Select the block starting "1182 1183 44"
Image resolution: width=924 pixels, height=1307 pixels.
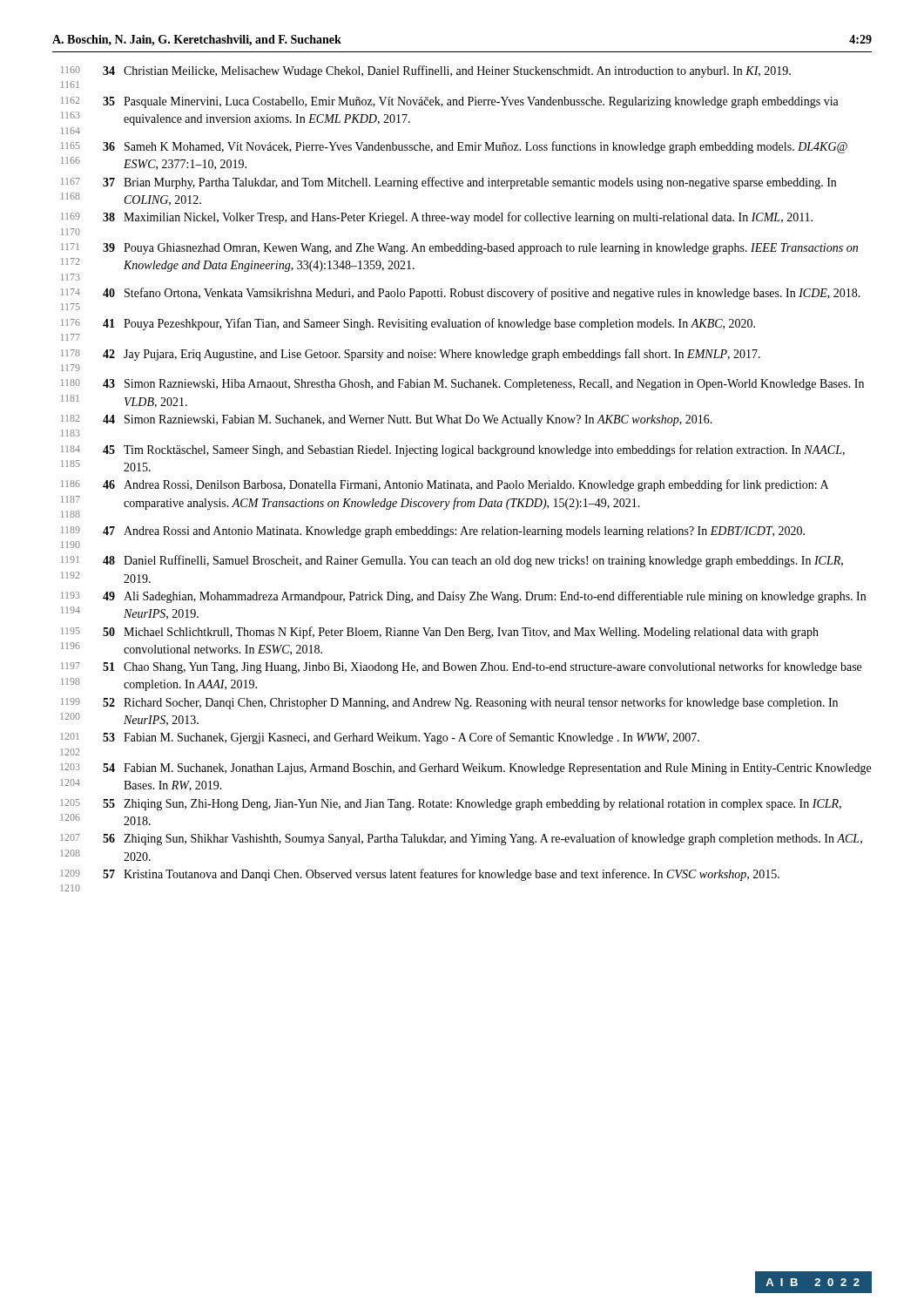tap(462, 426)
